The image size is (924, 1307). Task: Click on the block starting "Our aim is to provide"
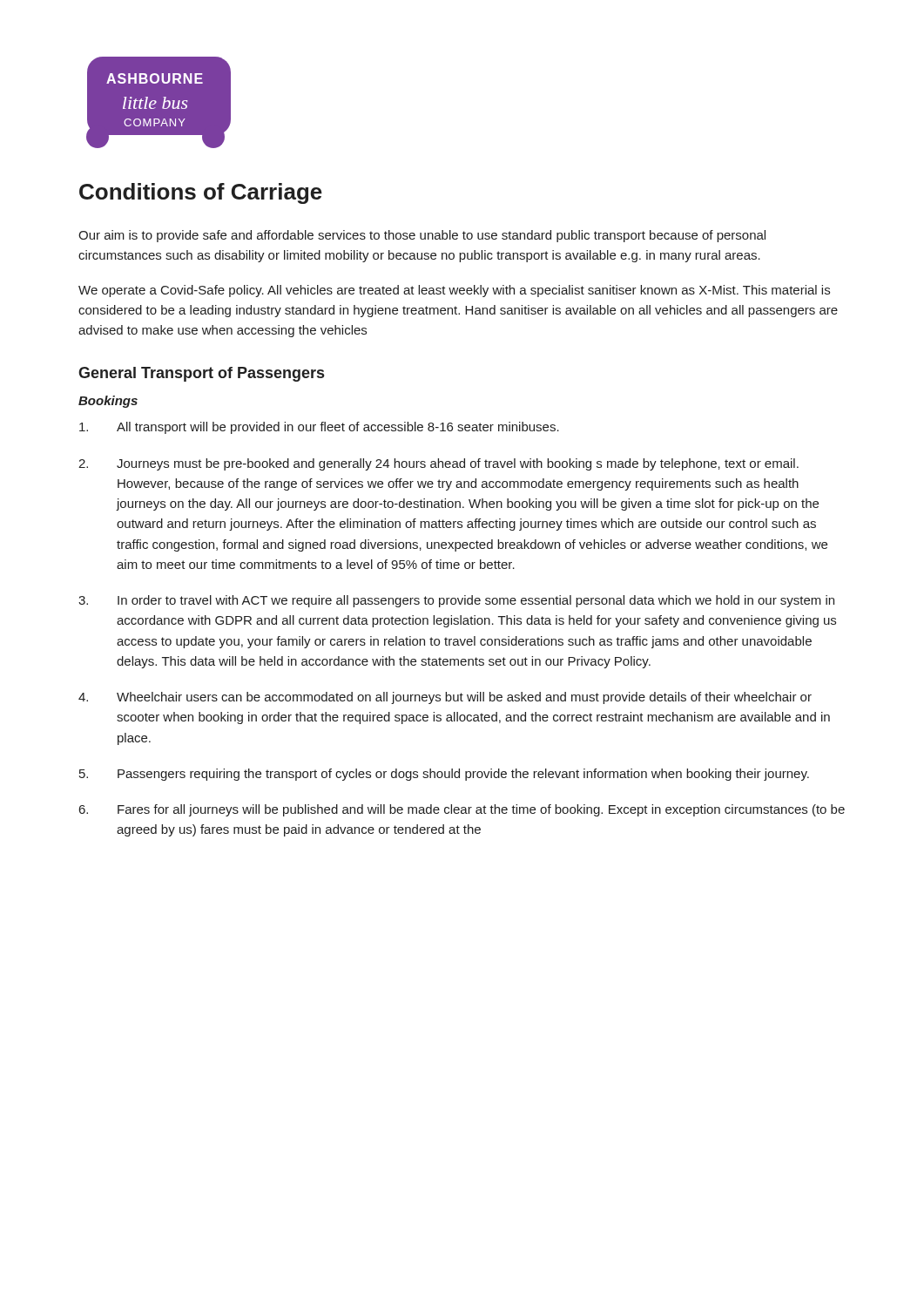pos(422,245)
